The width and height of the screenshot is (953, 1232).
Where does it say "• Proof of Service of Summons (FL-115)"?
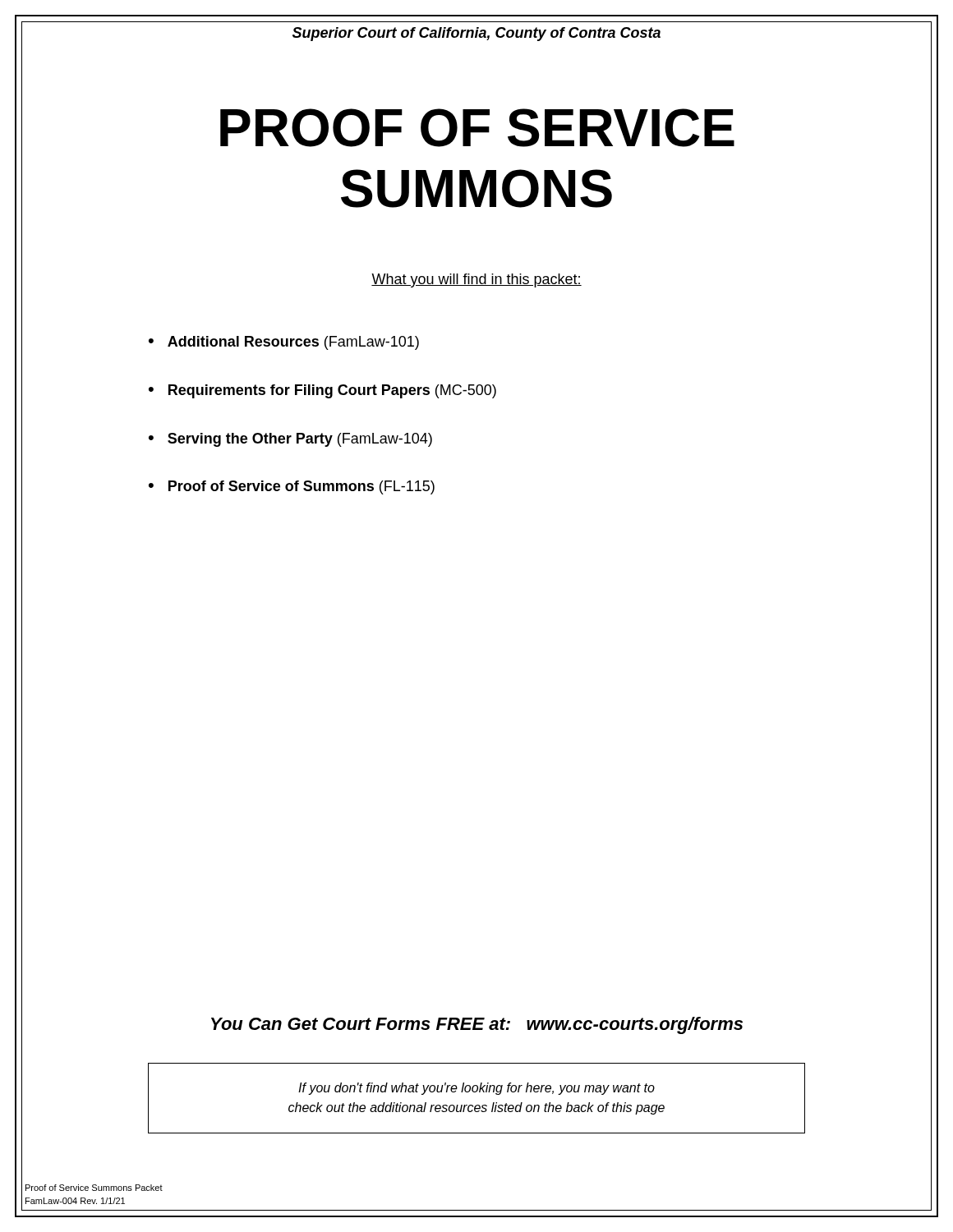click(292, 486)
